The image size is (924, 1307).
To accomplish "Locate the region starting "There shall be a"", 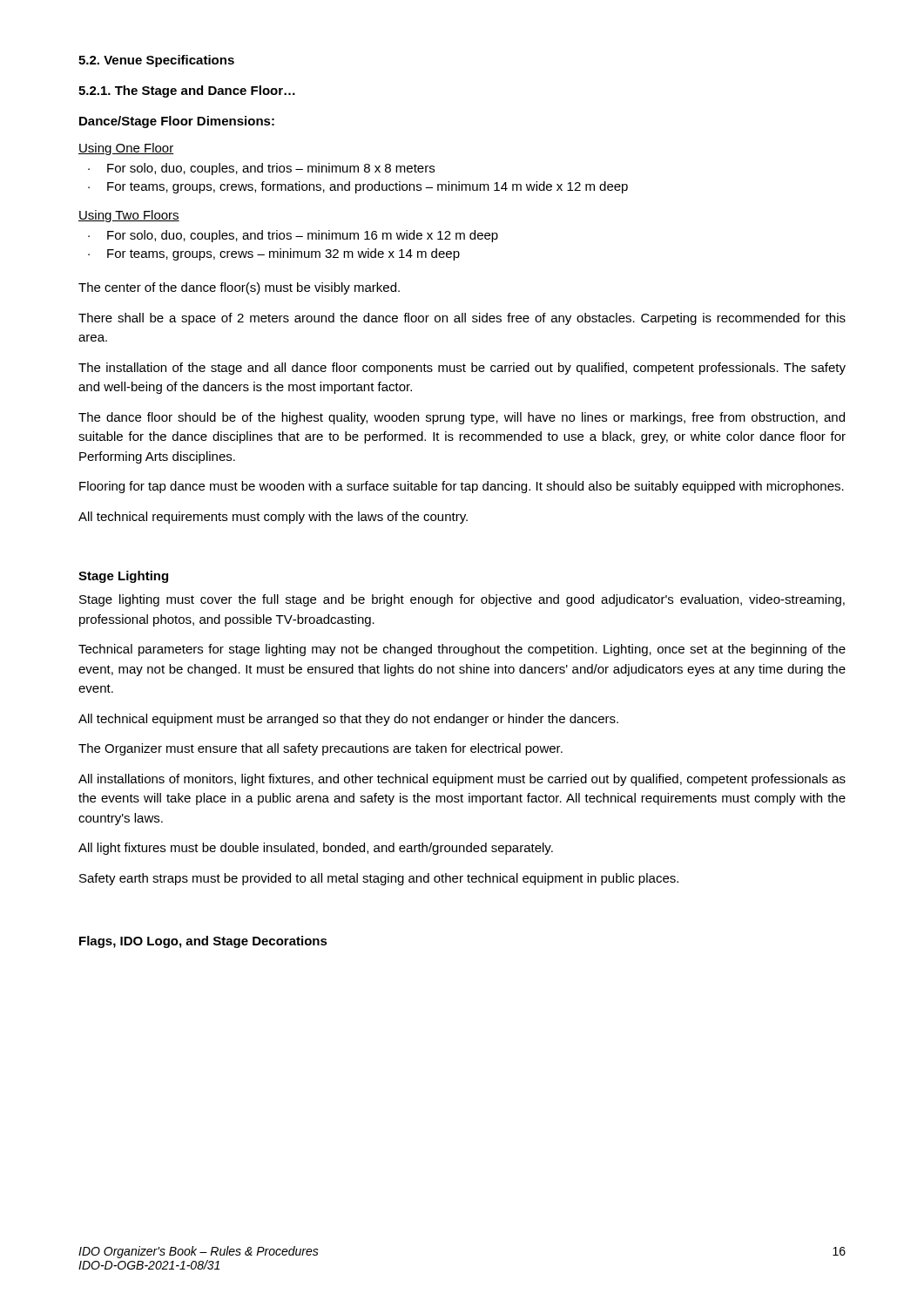I will pos(462,327).
